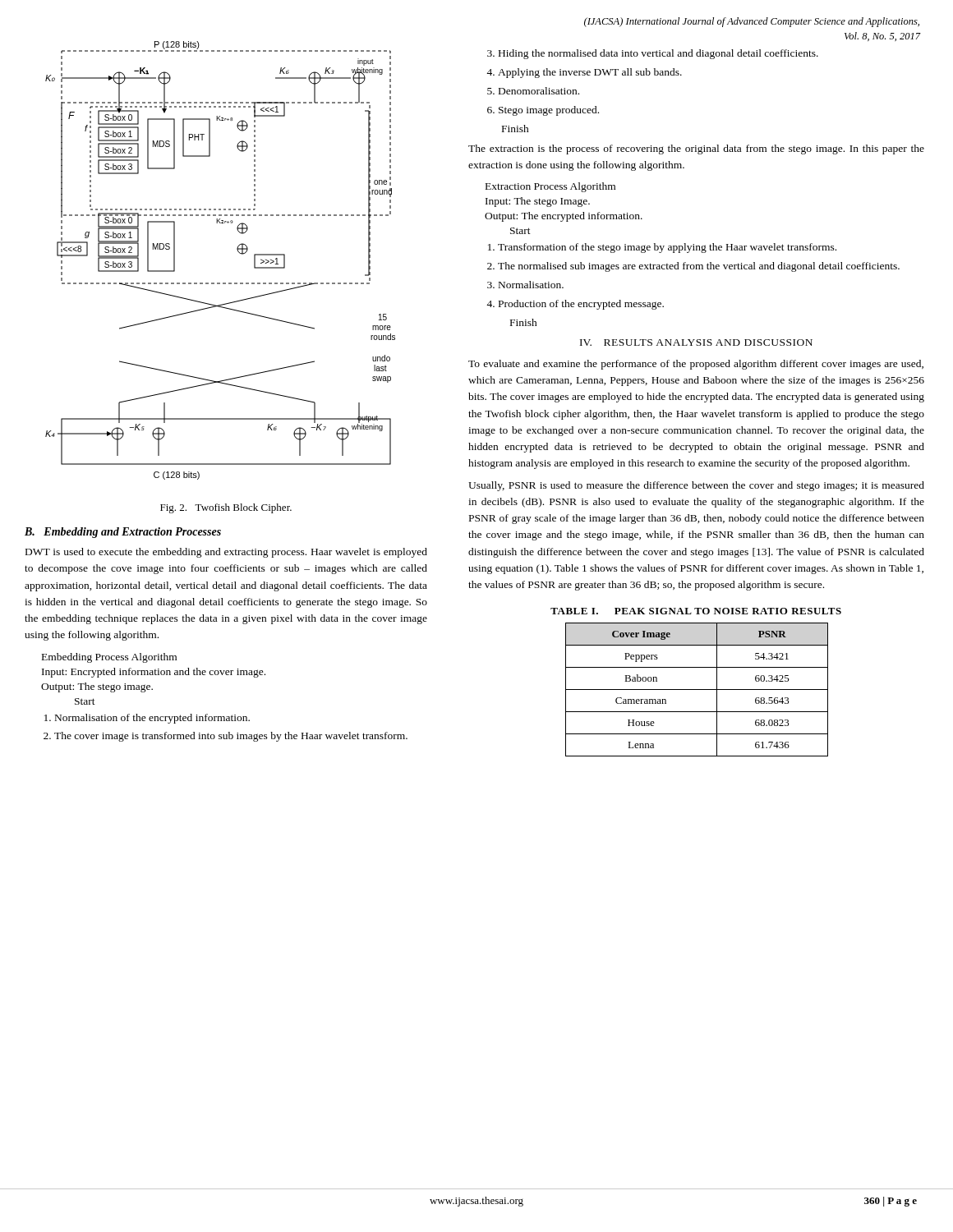Select the list item with the text "Normalisation of the encrypted information."

pos(152,717)
